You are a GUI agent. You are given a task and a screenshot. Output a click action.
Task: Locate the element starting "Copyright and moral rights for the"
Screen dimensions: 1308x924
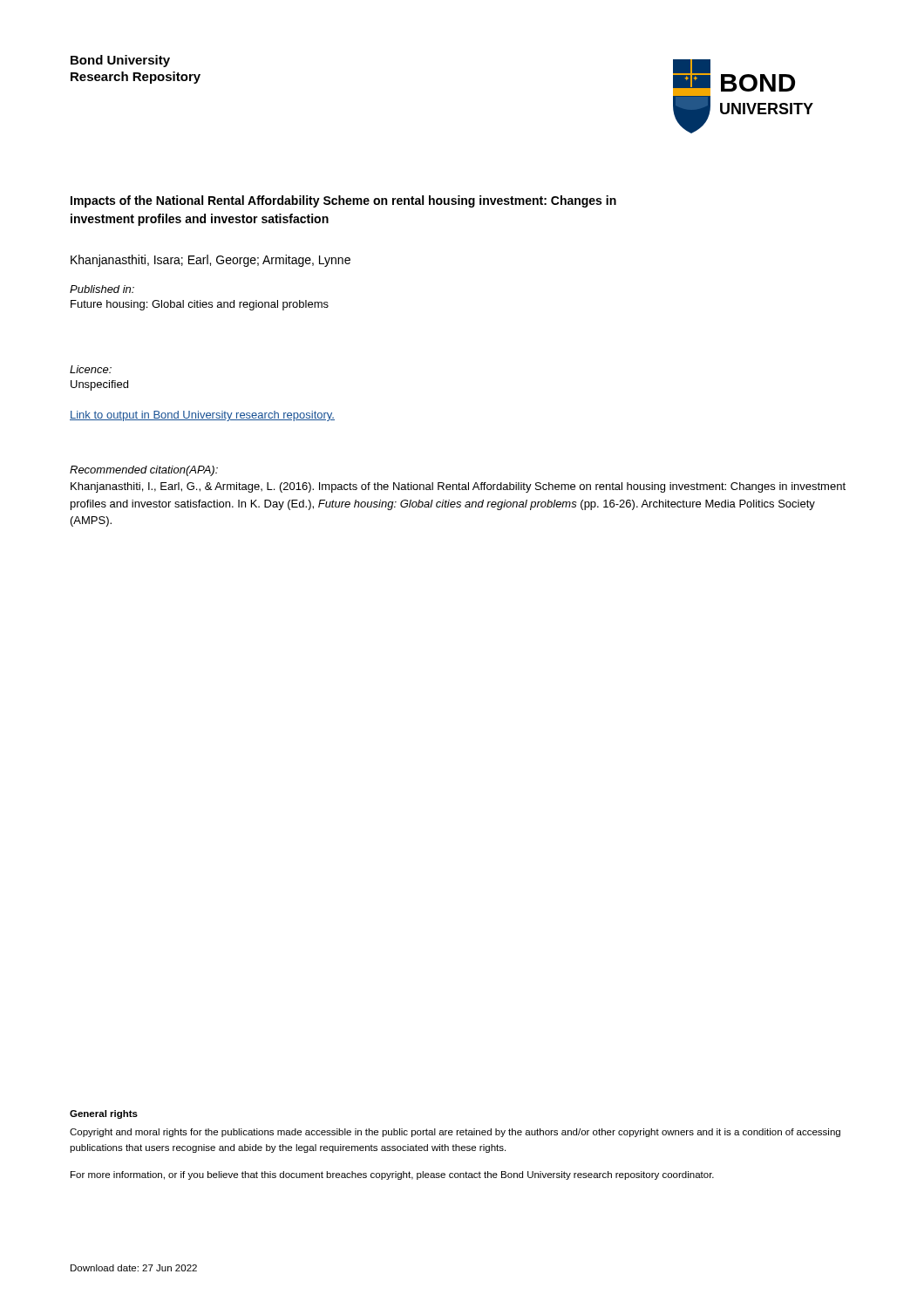455,1140
